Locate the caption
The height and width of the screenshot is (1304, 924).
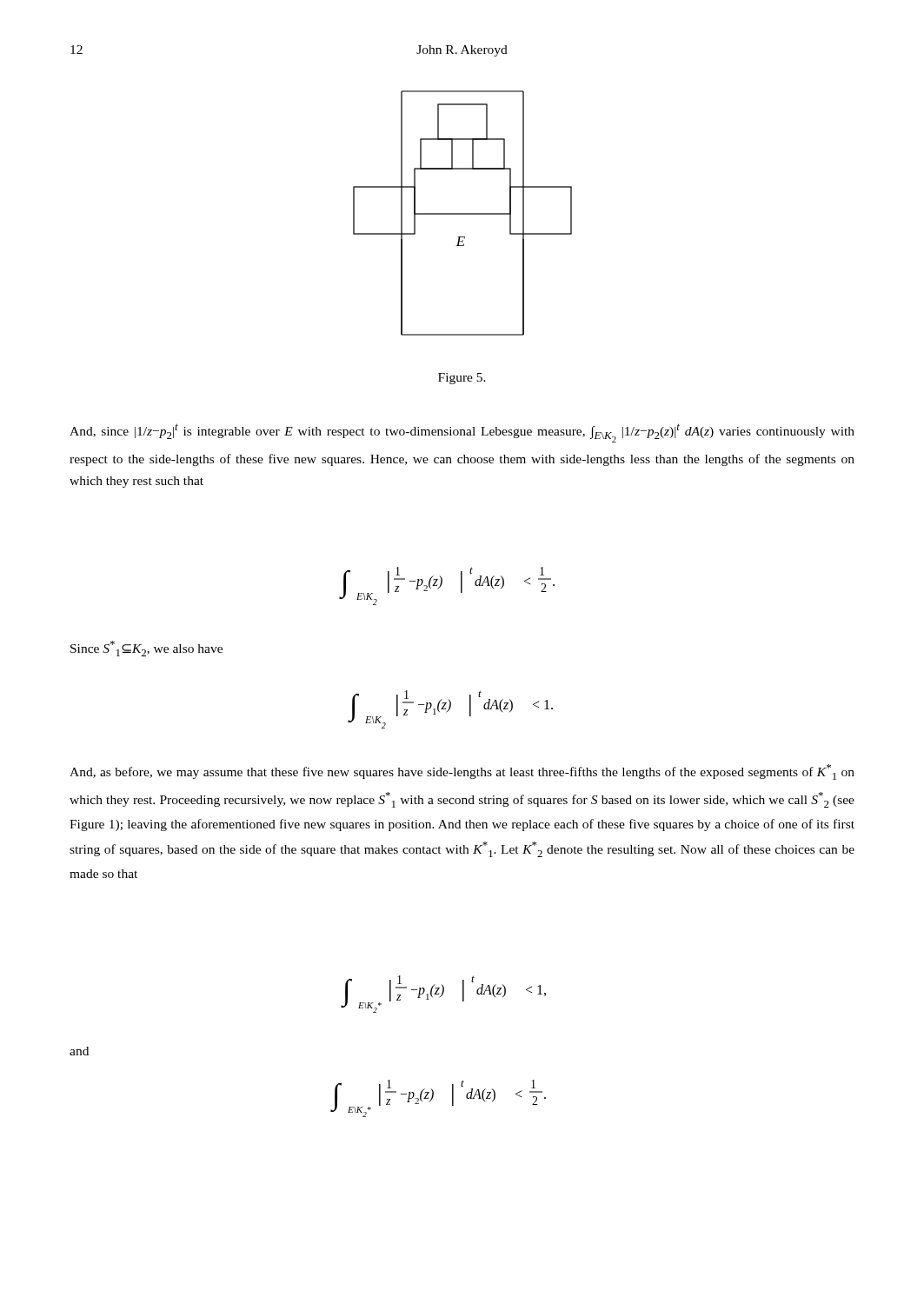[462, 377]
